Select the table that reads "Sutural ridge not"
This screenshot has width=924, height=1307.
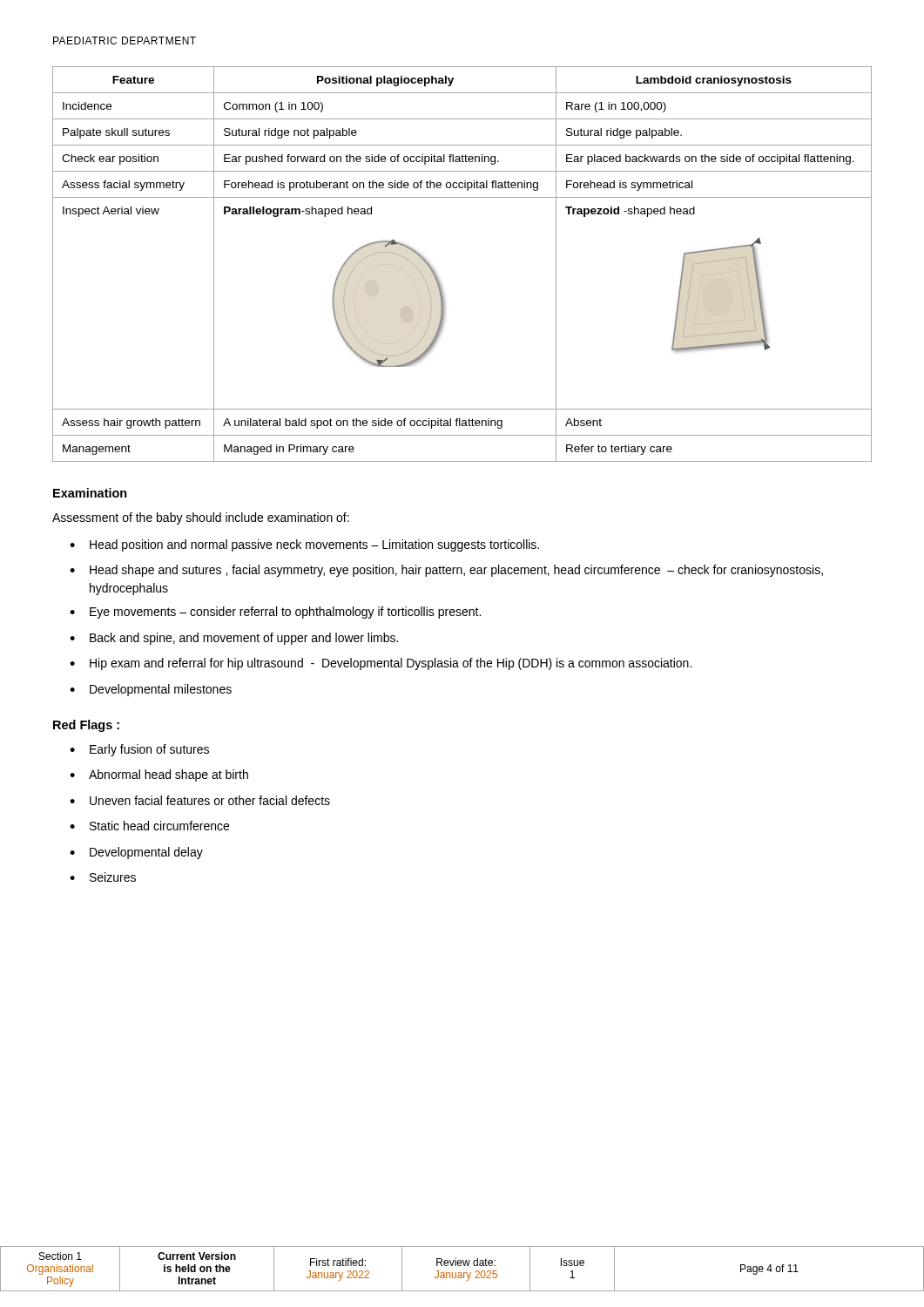pos(462,264)
